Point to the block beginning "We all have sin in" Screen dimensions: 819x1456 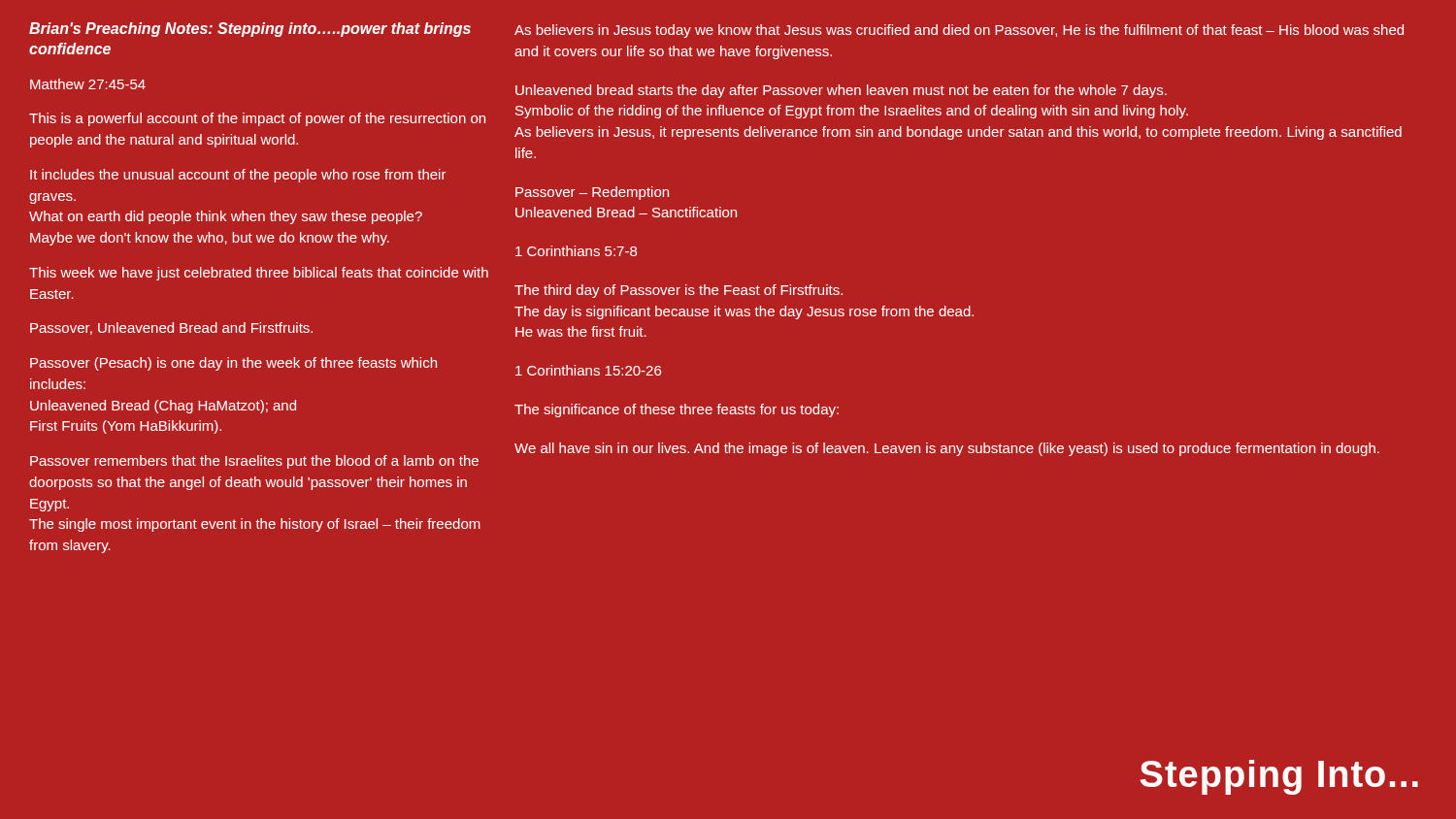click(x=947, y=447)
